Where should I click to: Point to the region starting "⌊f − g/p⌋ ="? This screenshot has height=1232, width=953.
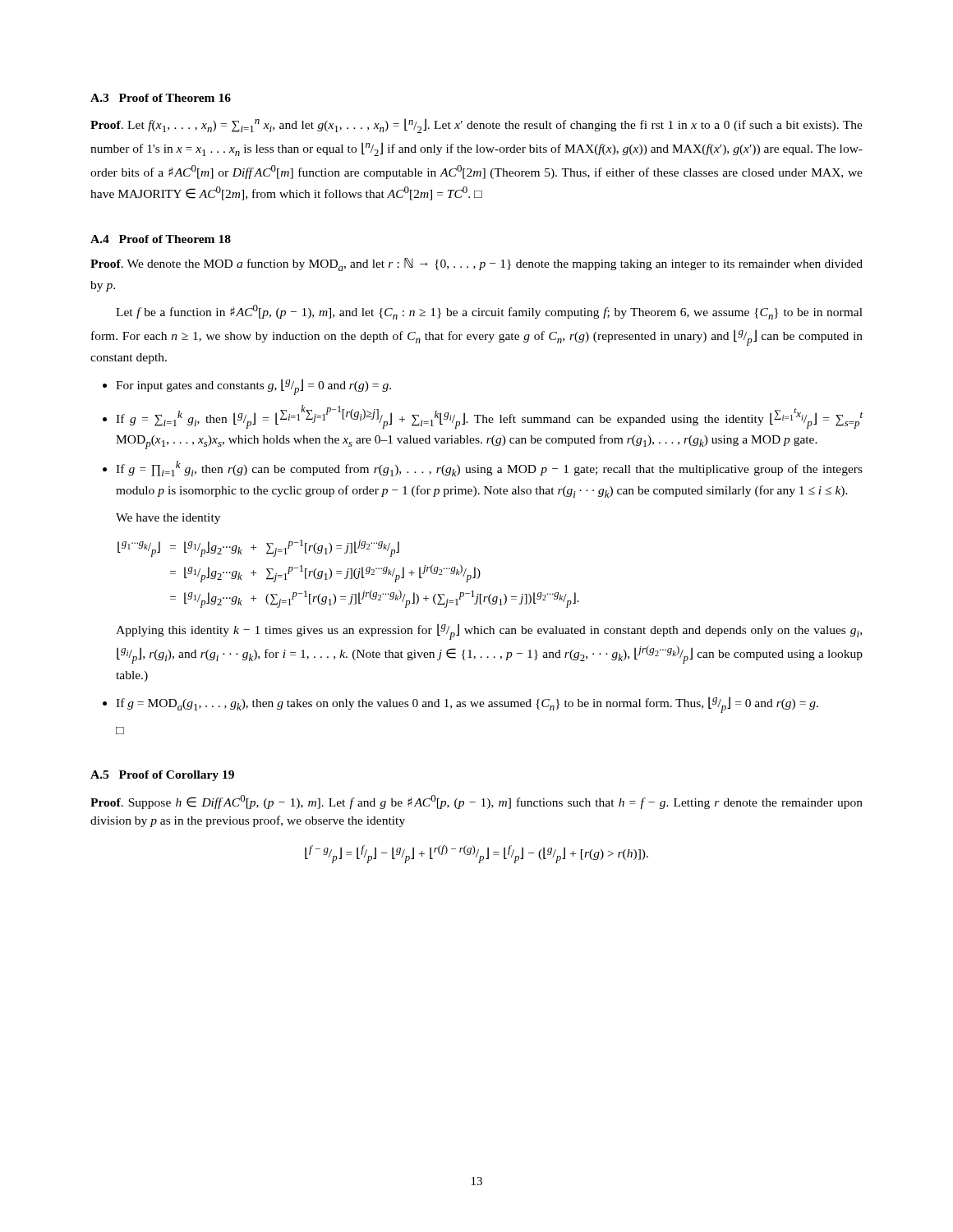[x=476, y=853]
